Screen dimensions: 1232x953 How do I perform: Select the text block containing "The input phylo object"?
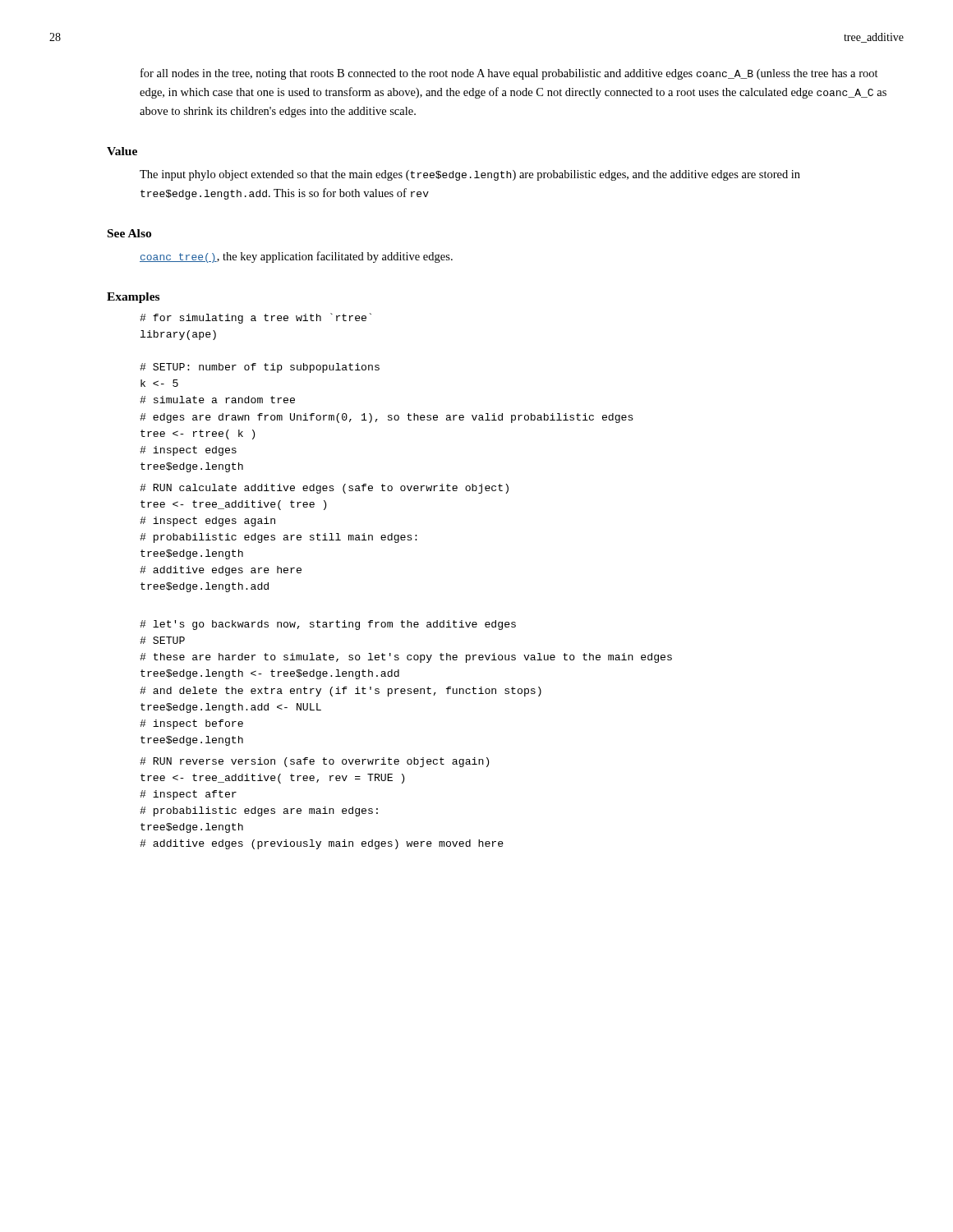(x=470, y=184)
